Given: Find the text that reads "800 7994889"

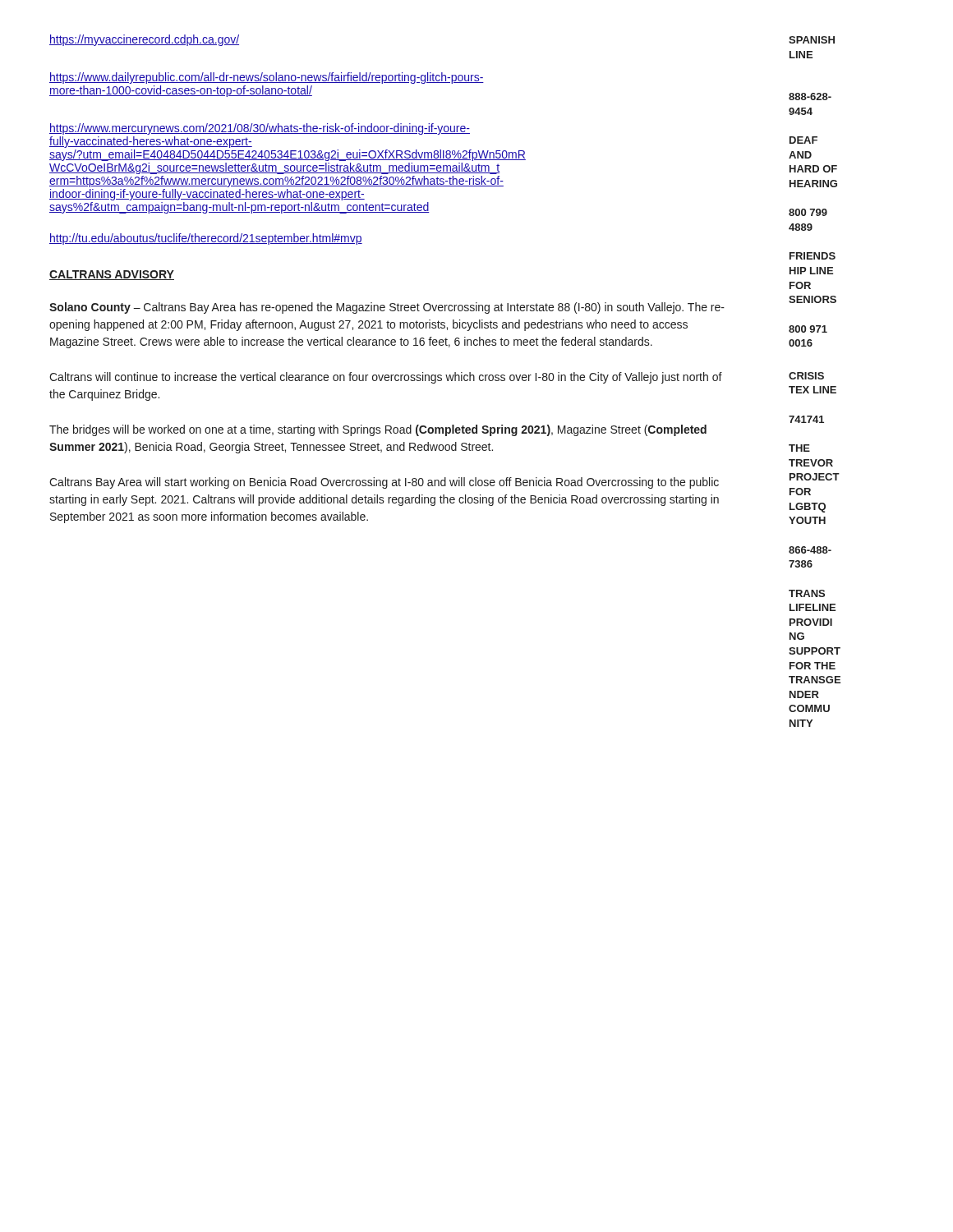Looking at the screenshot, I should 808,220.
